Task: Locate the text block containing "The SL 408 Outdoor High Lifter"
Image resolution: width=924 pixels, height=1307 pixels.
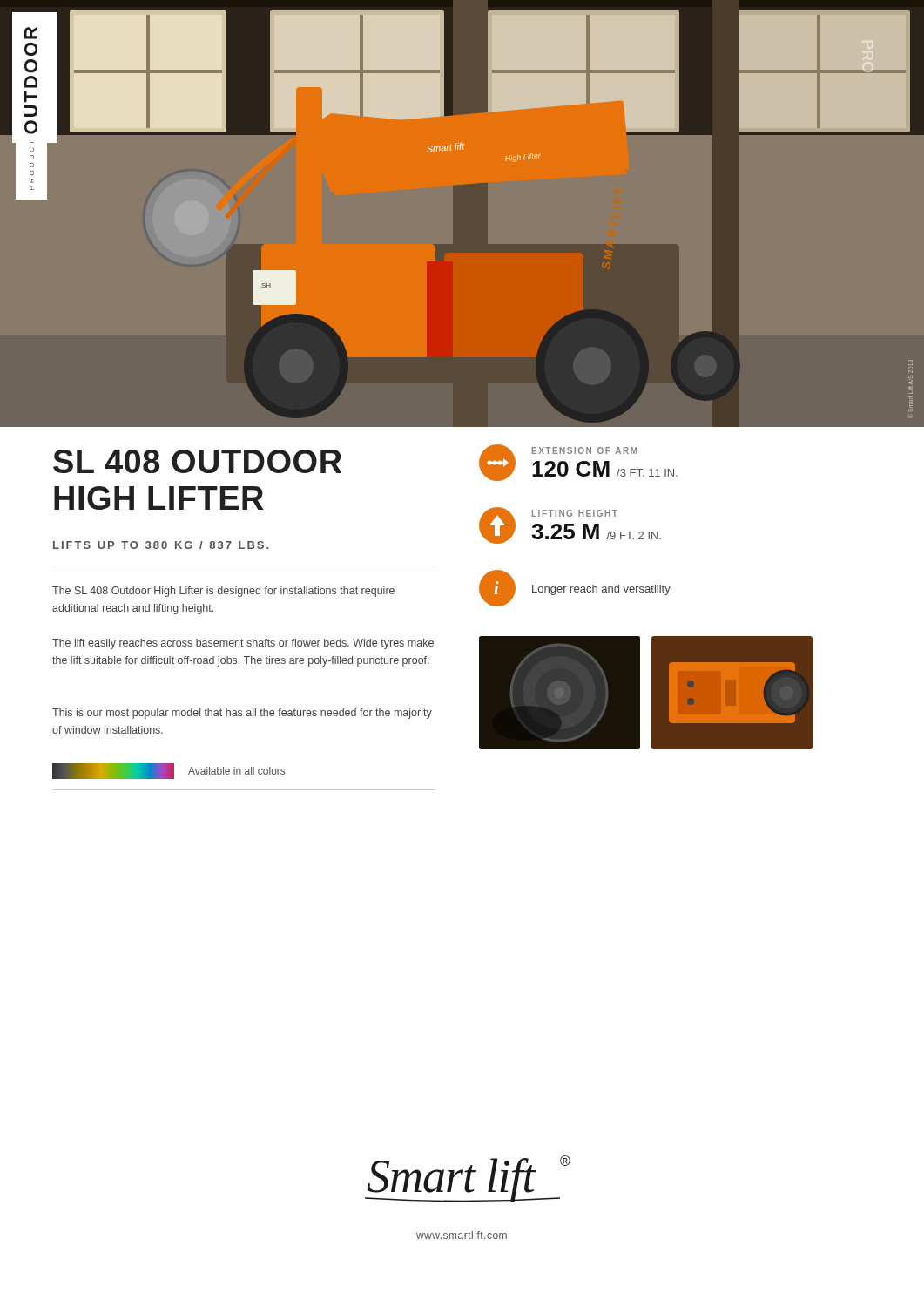Action: [244, 599]
